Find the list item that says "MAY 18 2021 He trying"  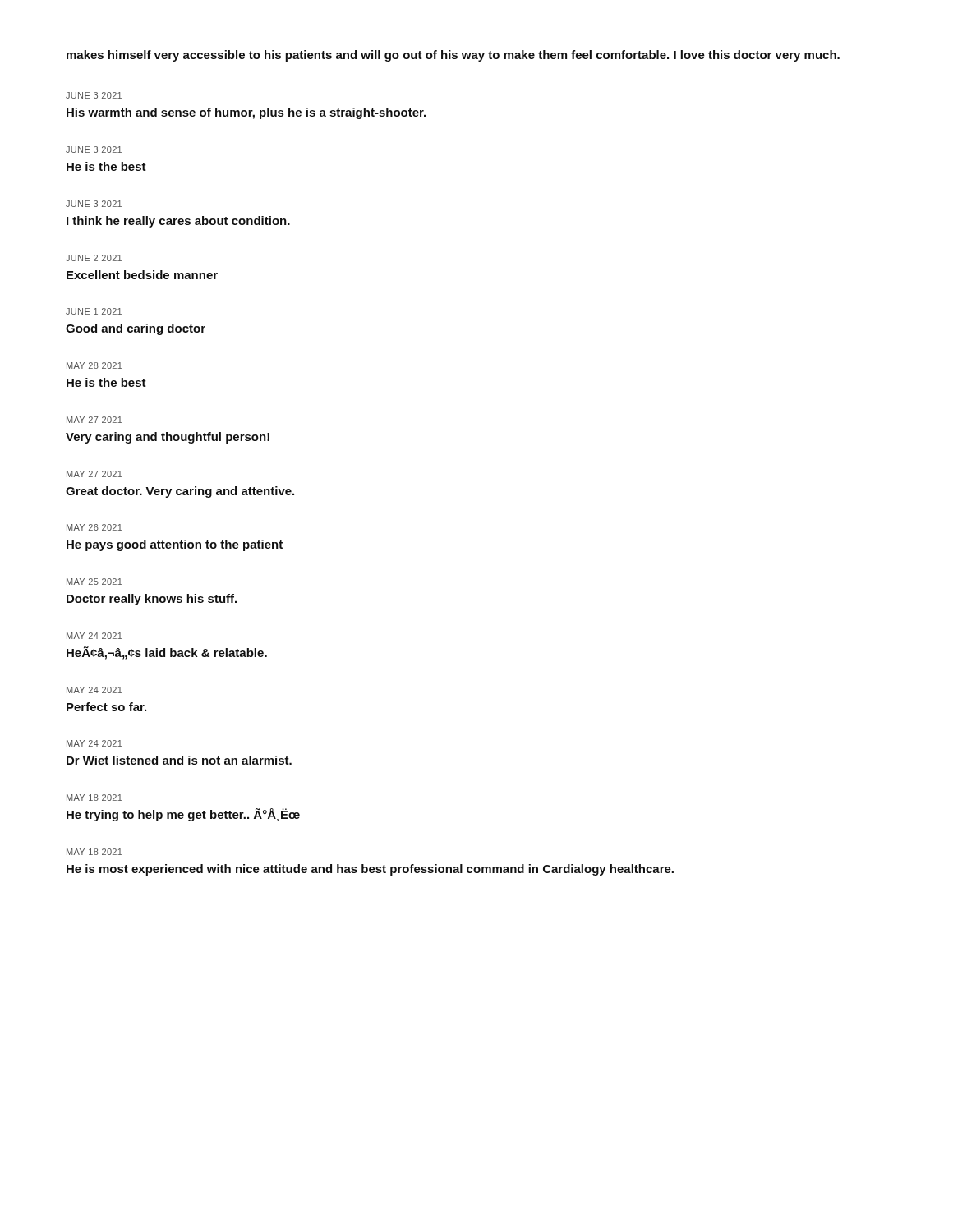94,798
